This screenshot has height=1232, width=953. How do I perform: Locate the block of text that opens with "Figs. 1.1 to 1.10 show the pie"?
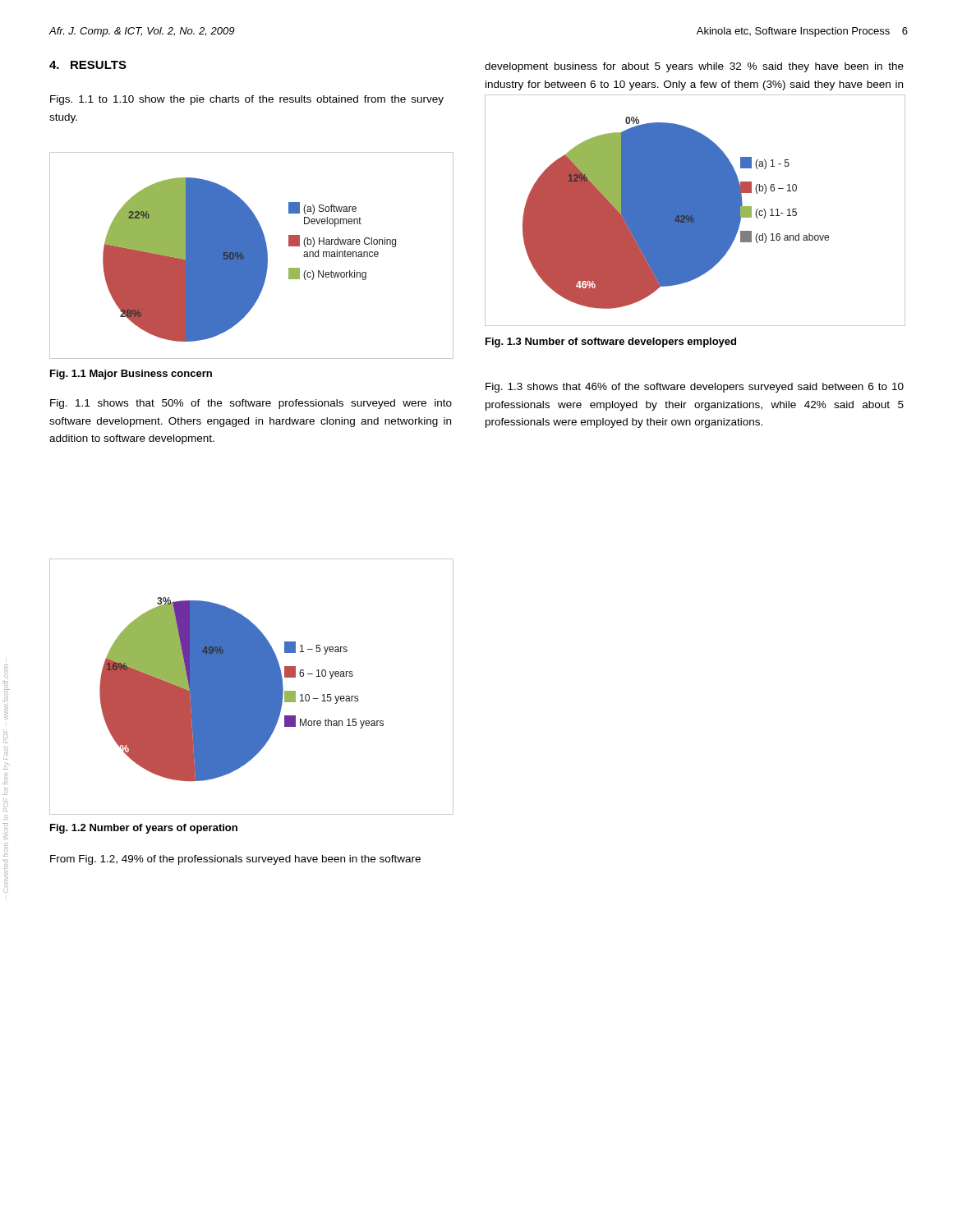246,108
